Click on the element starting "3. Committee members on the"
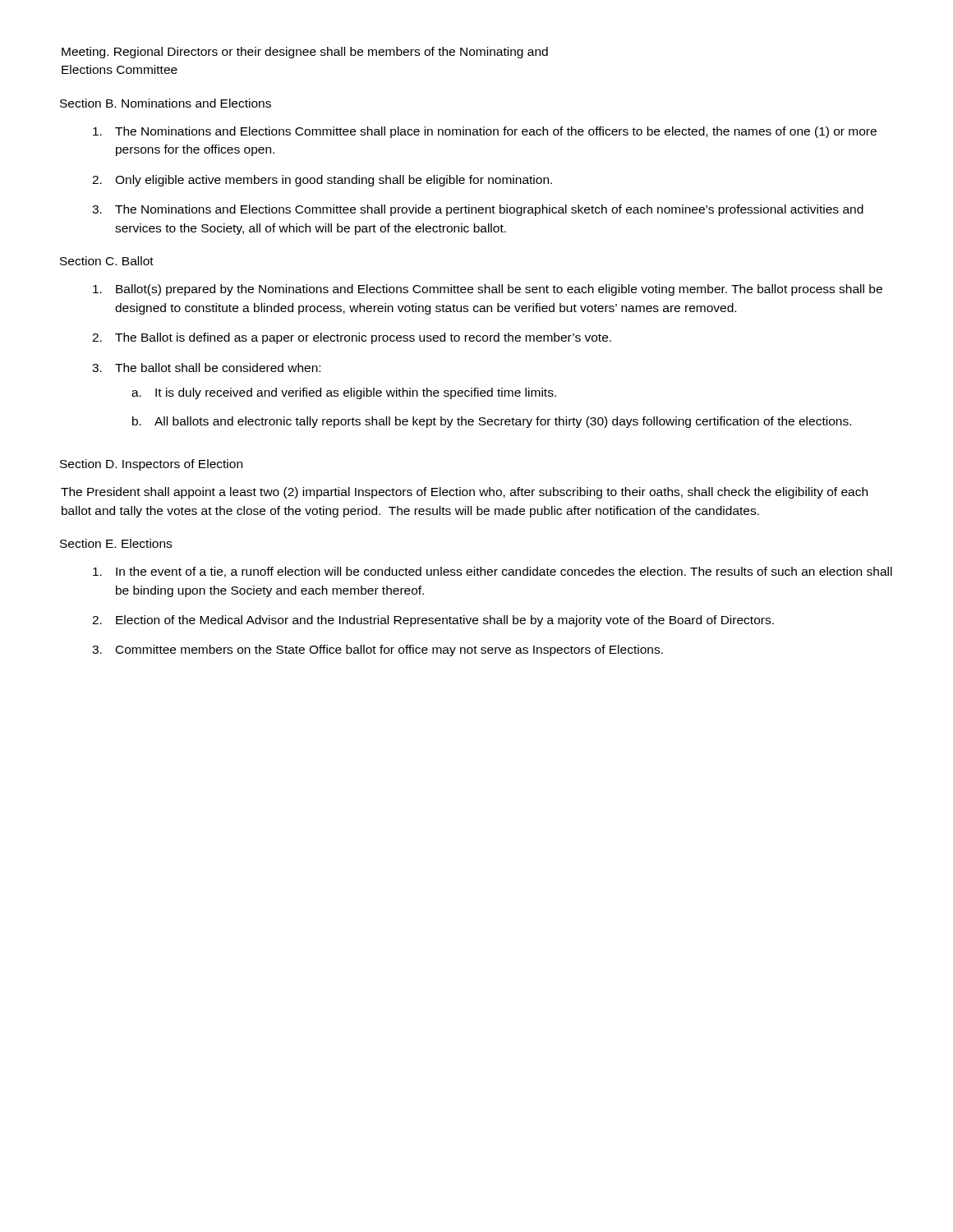This screenshot has height=1232, width=953. pos(493,650)
